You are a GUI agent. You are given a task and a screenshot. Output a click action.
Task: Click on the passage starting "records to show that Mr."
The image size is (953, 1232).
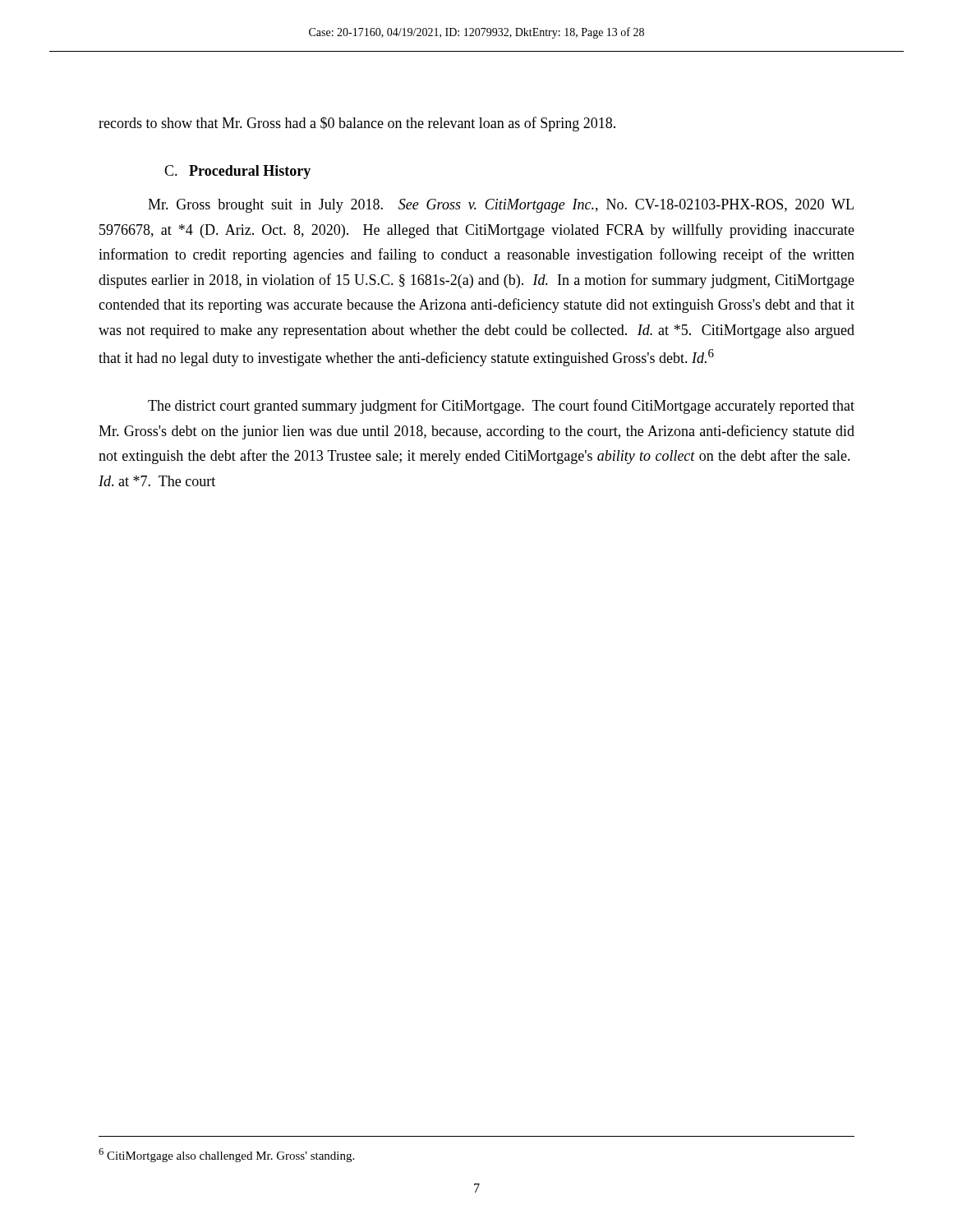tap(358, 123)
